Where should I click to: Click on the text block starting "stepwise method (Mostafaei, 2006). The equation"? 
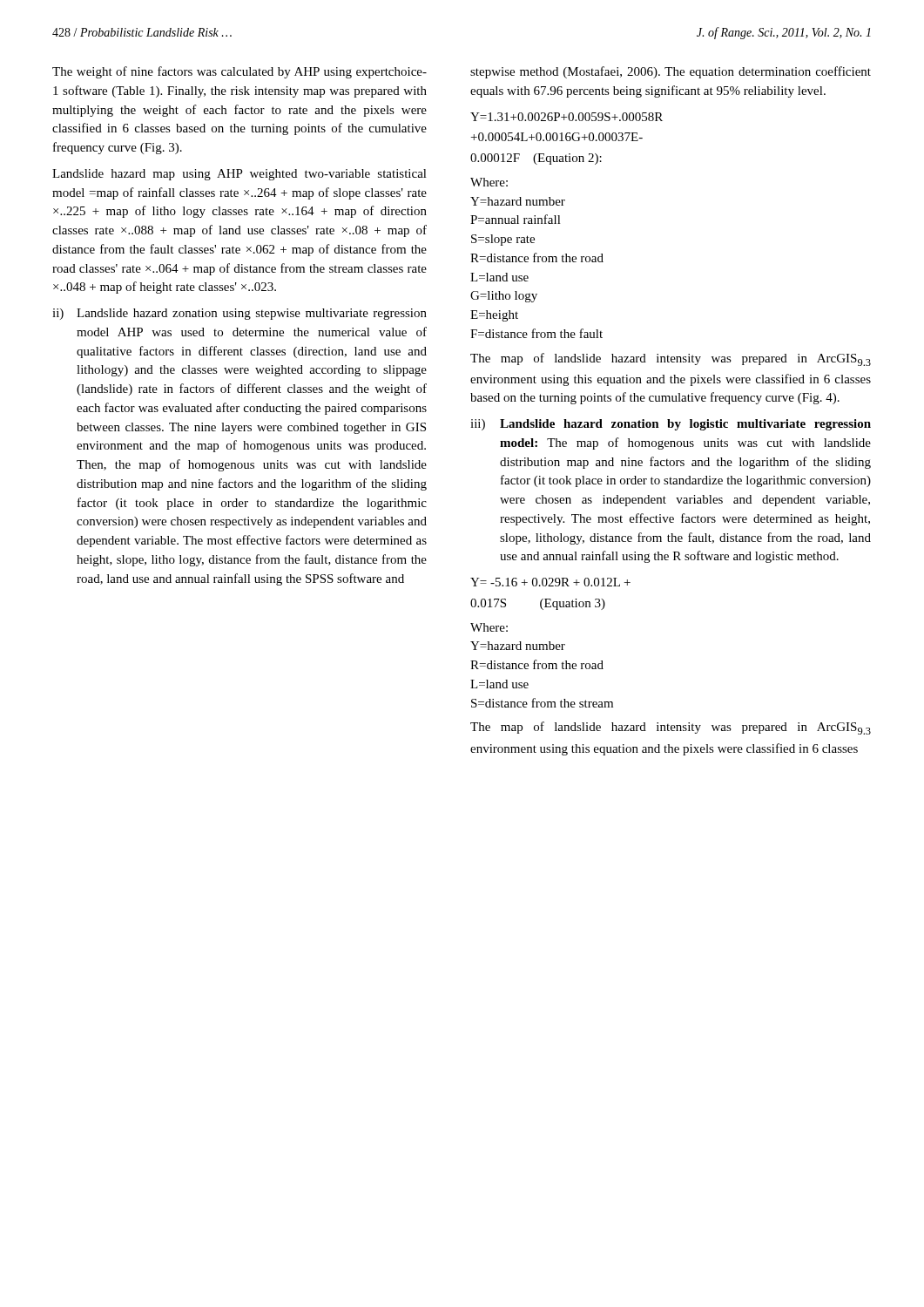coord(671,81)
